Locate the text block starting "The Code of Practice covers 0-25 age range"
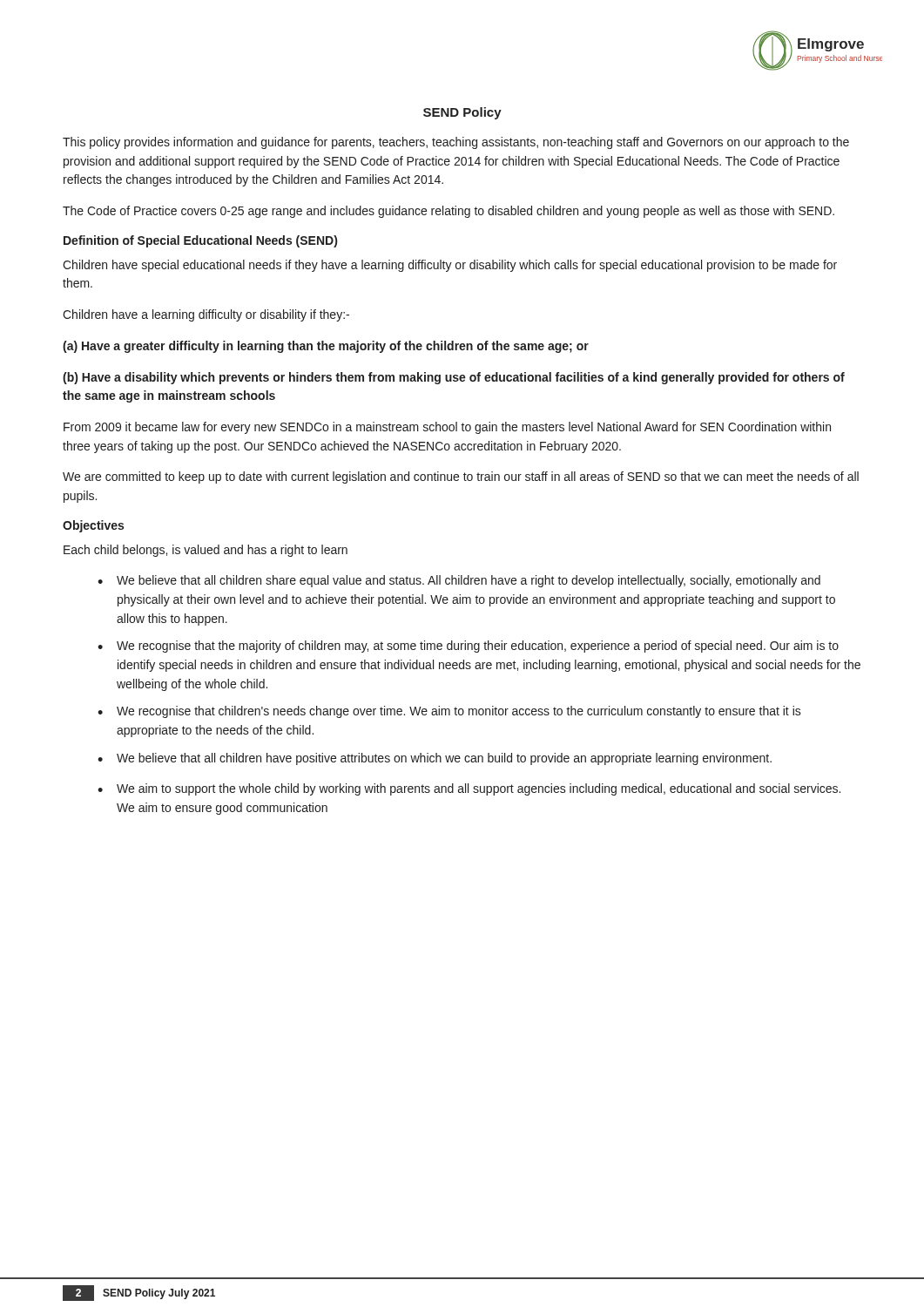The image size is (924, 1307). 449,211
